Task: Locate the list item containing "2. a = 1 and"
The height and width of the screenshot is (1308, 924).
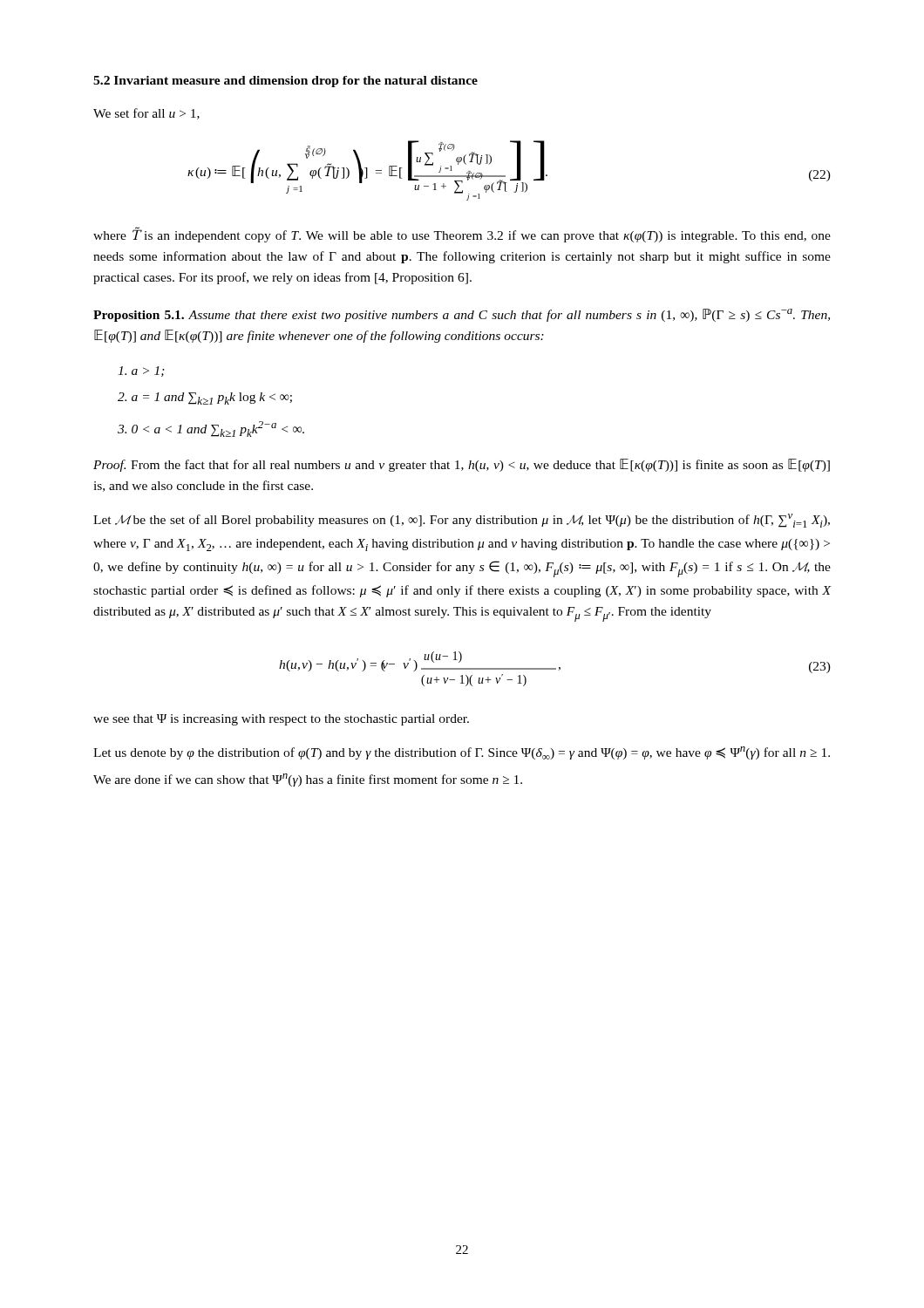Action: (205, 398)
